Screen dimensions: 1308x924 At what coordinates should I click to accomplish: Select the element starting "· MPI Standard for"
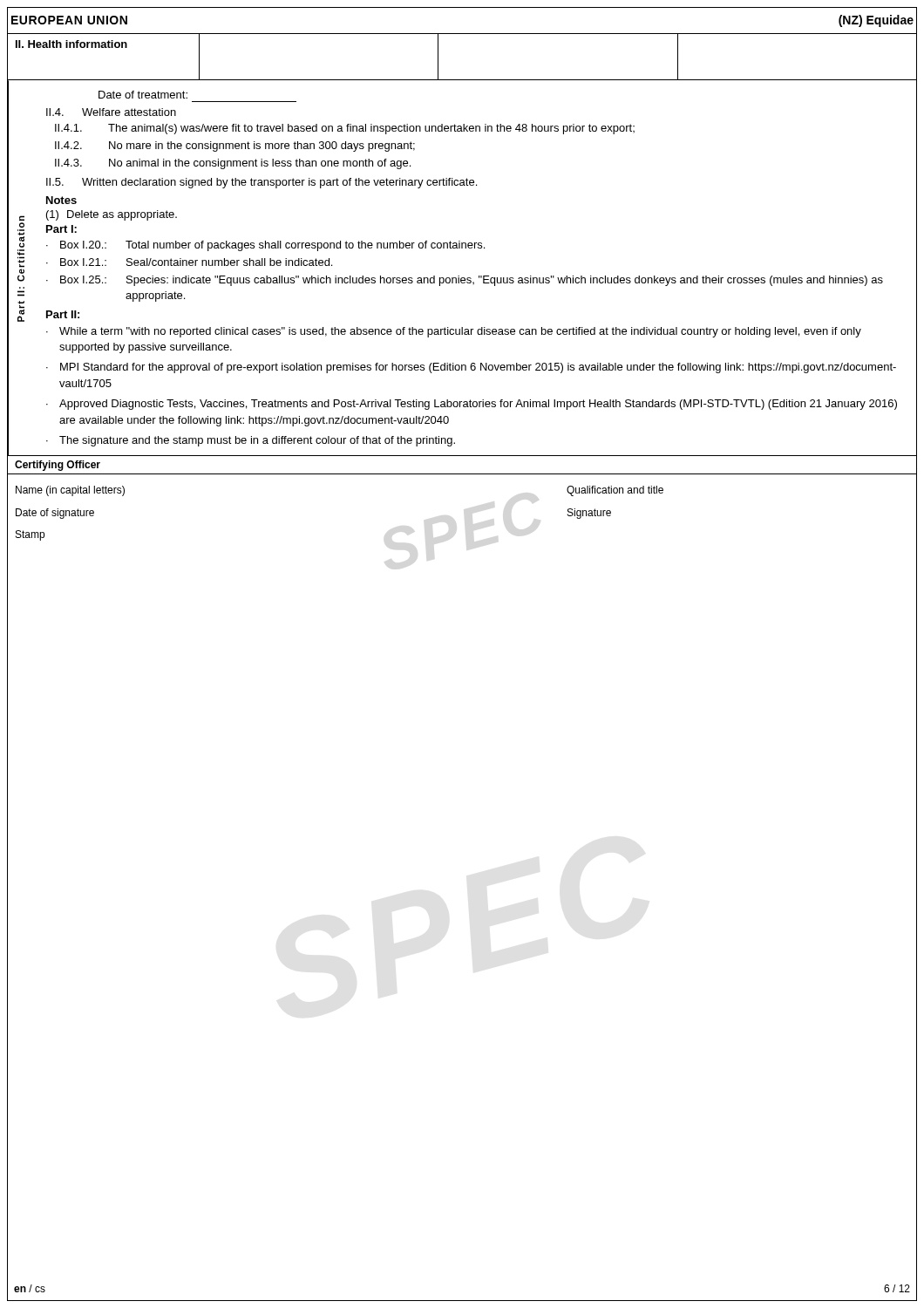475,376
